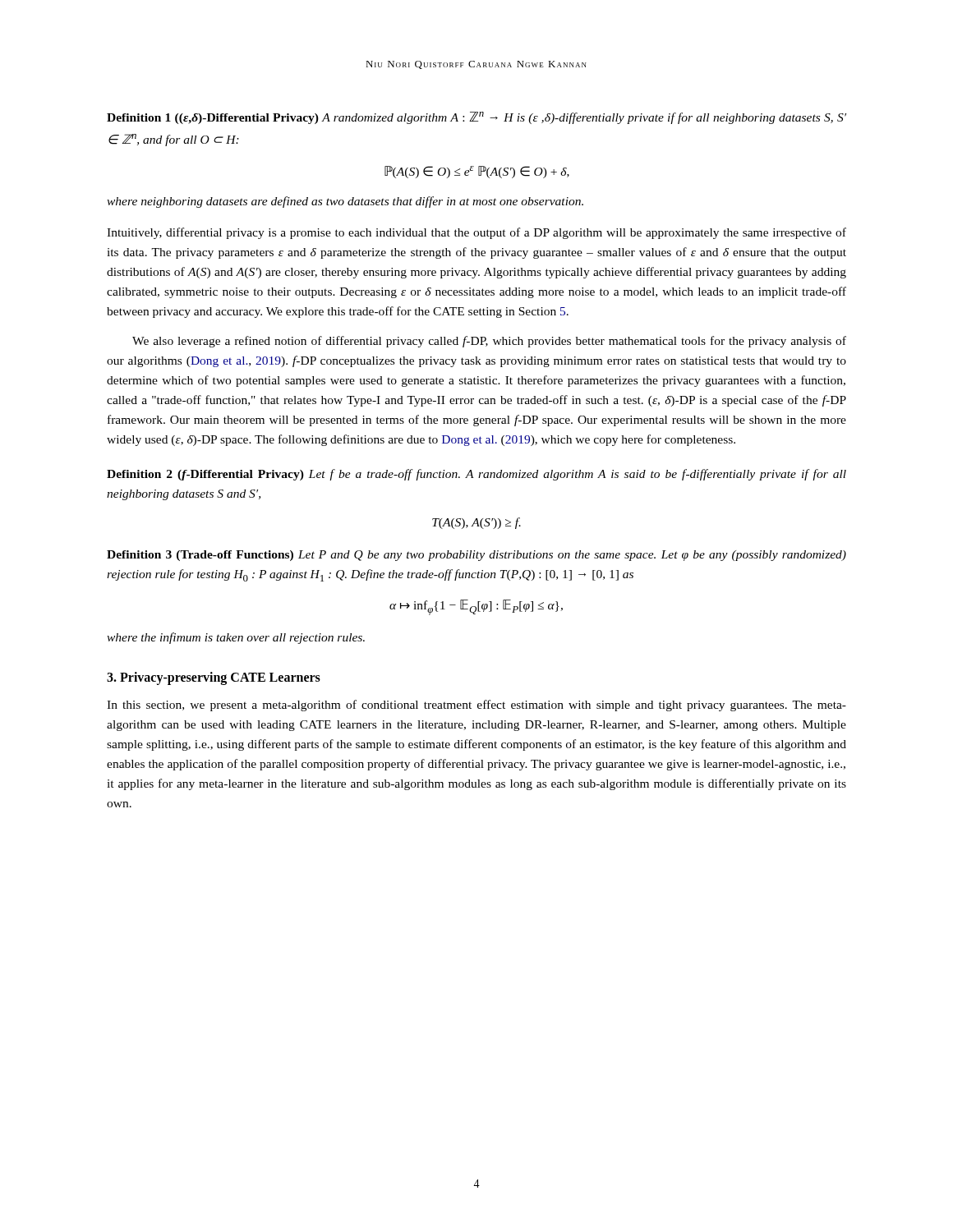The width and height of the screenshot is (953, 1232).
Task: Navigate to the region starting "Definition 1 ((ε,δ)-Differential Privacy) A randomized algorithm"
Action: tap(476, 127)
